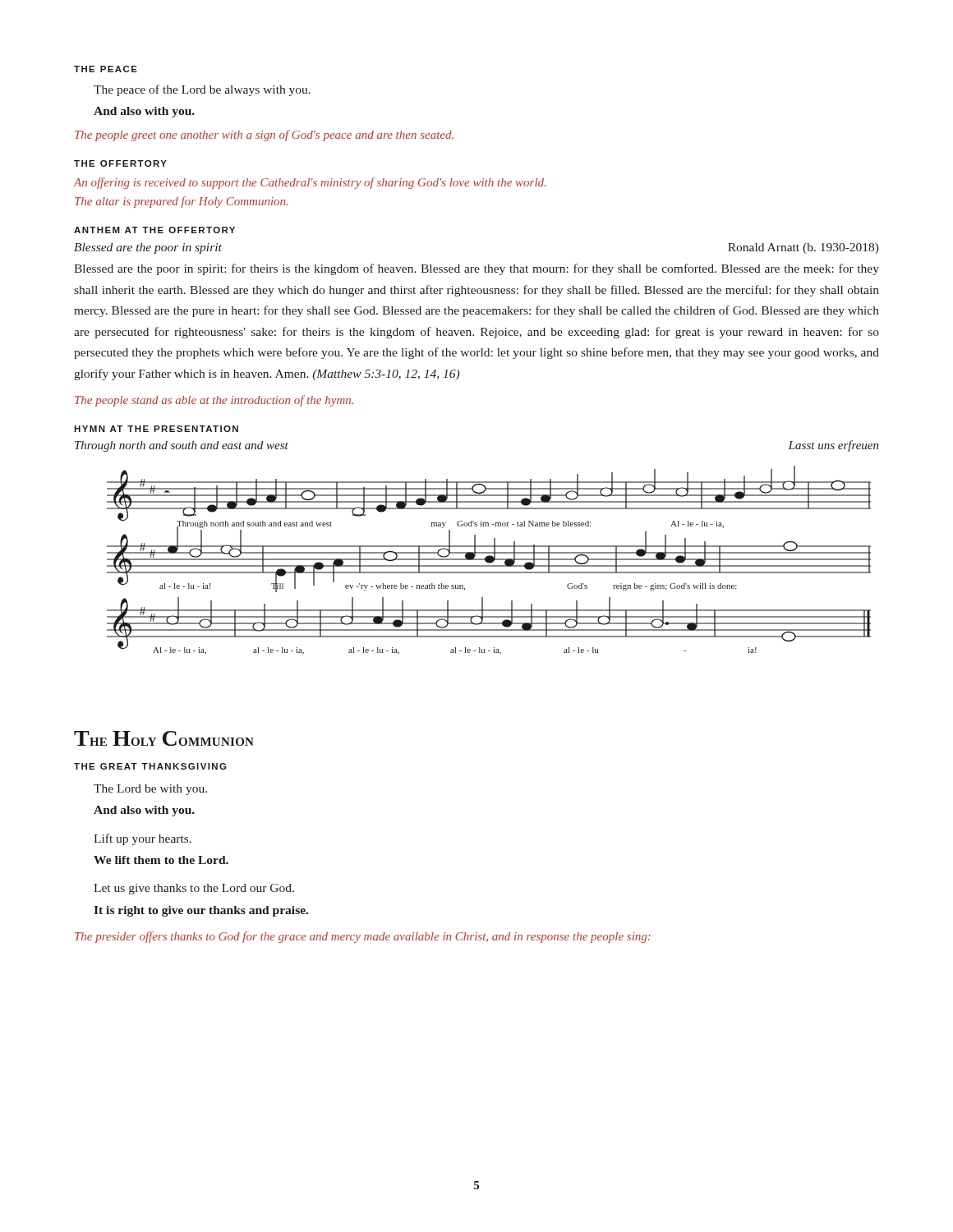Viewport: 953px width, 1232px height.
Task: Select the section header containing "The Offertory"
Action: point(121,164)
